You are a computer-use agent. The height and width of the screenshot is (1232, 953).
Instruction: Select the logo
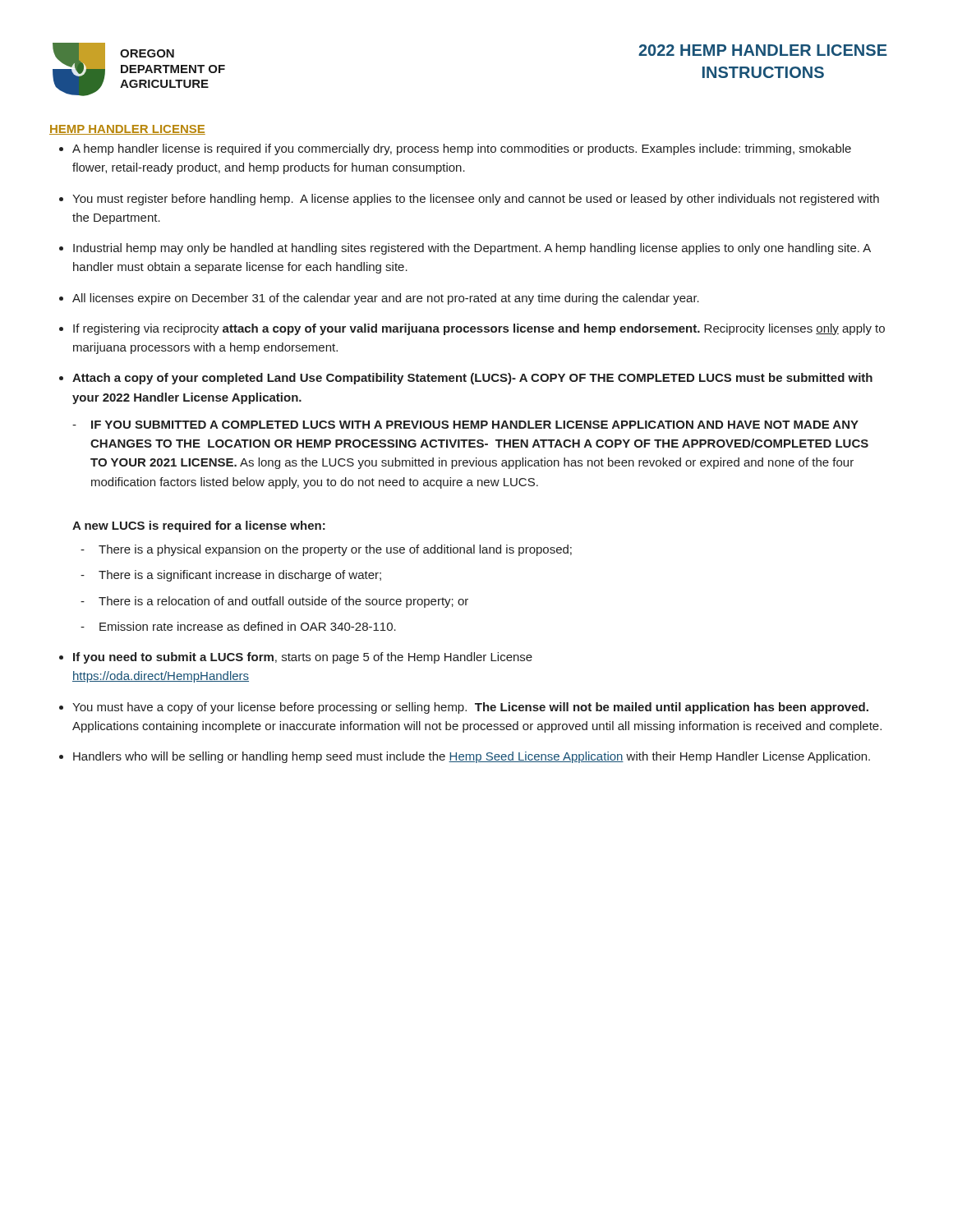coord(137,69)
